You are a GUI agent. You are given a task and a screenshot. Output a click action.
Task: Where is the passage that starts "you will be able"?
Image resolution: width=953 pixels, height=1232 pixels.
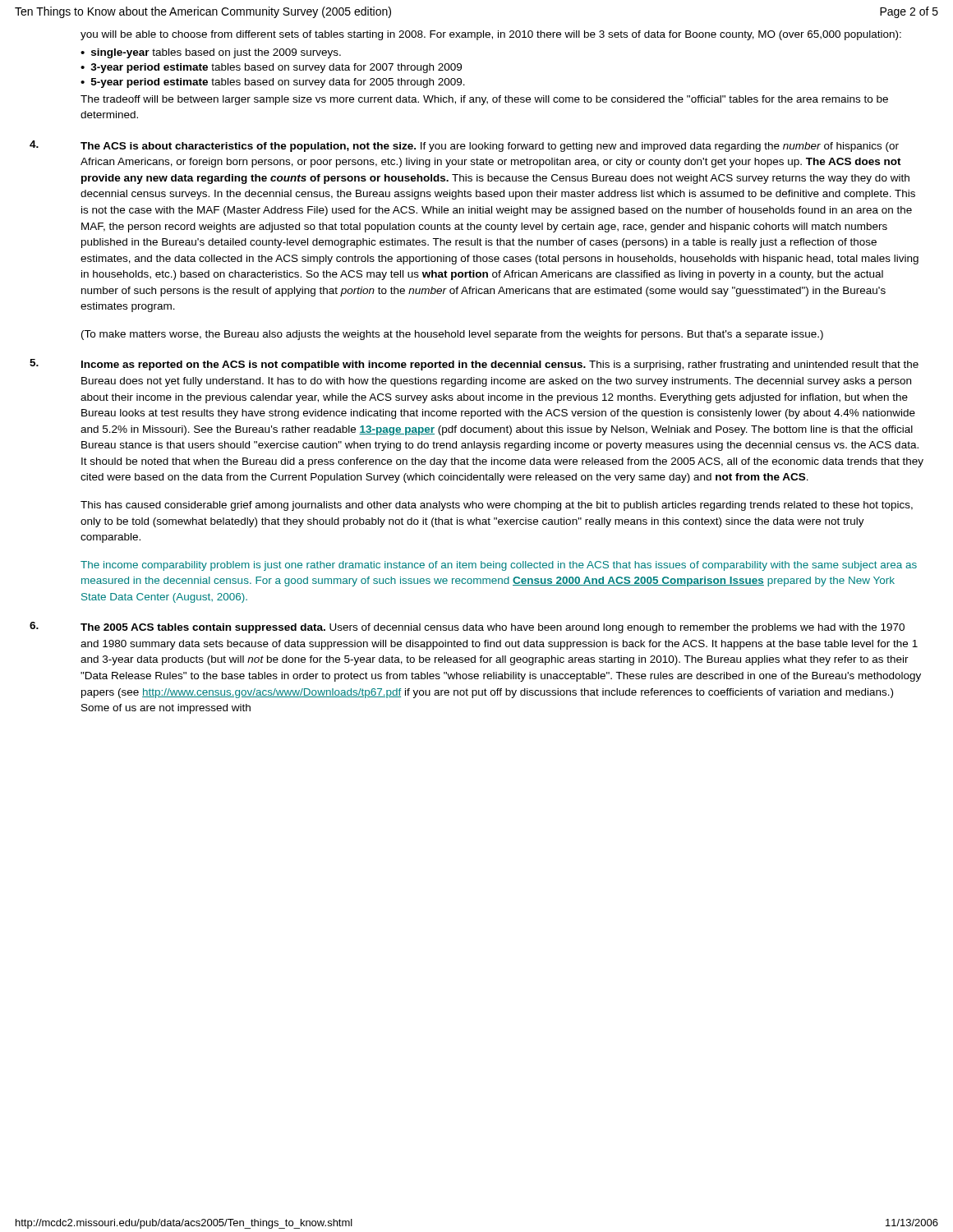(x=502, y=34)
